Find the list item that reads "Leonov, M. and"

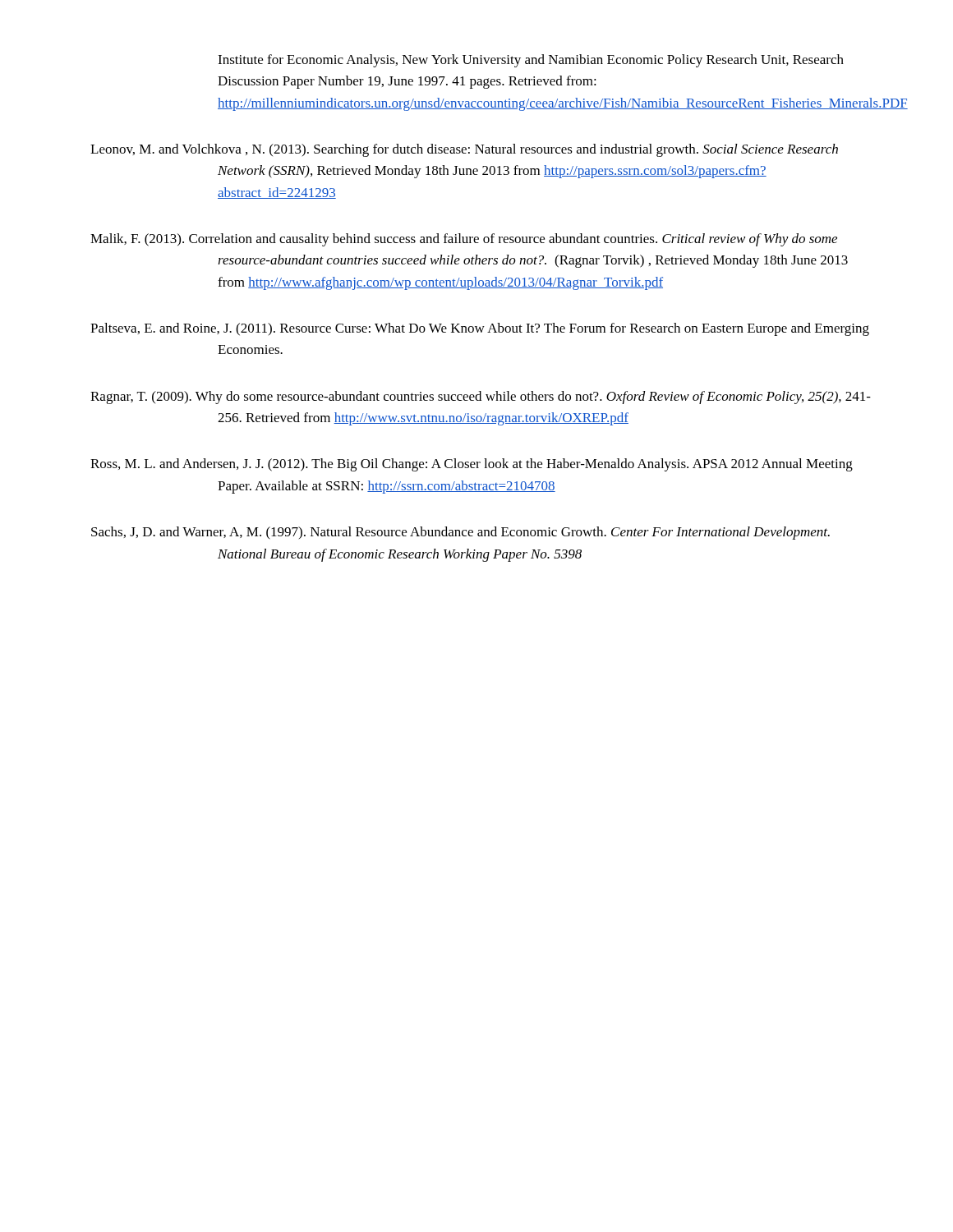pos(481,171)
